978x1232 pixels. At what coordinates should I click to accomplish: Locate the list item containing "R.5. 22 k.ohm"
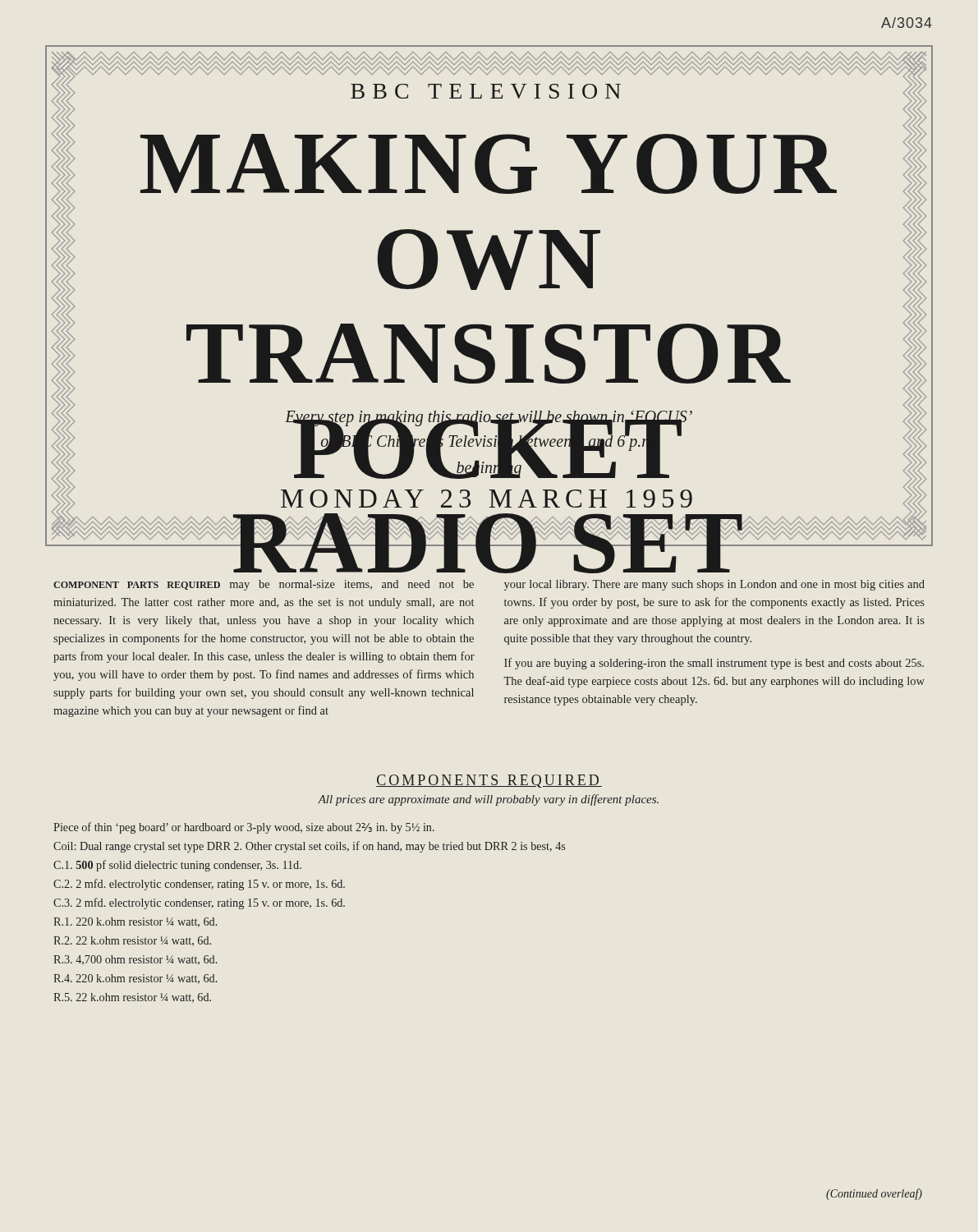[133, 997]
